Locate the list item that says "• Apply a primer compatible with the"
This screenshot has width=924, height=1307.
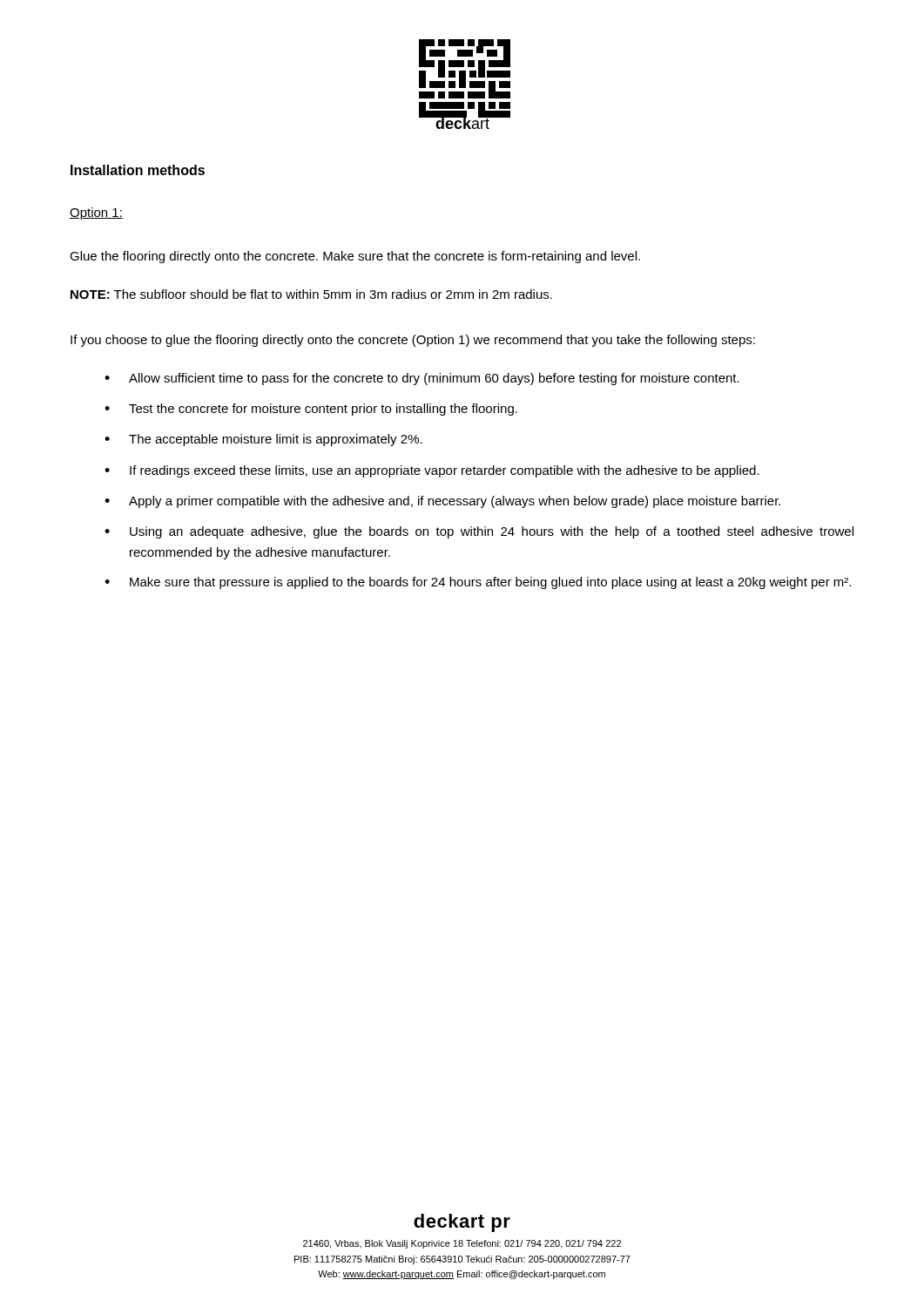pos(479,501)
